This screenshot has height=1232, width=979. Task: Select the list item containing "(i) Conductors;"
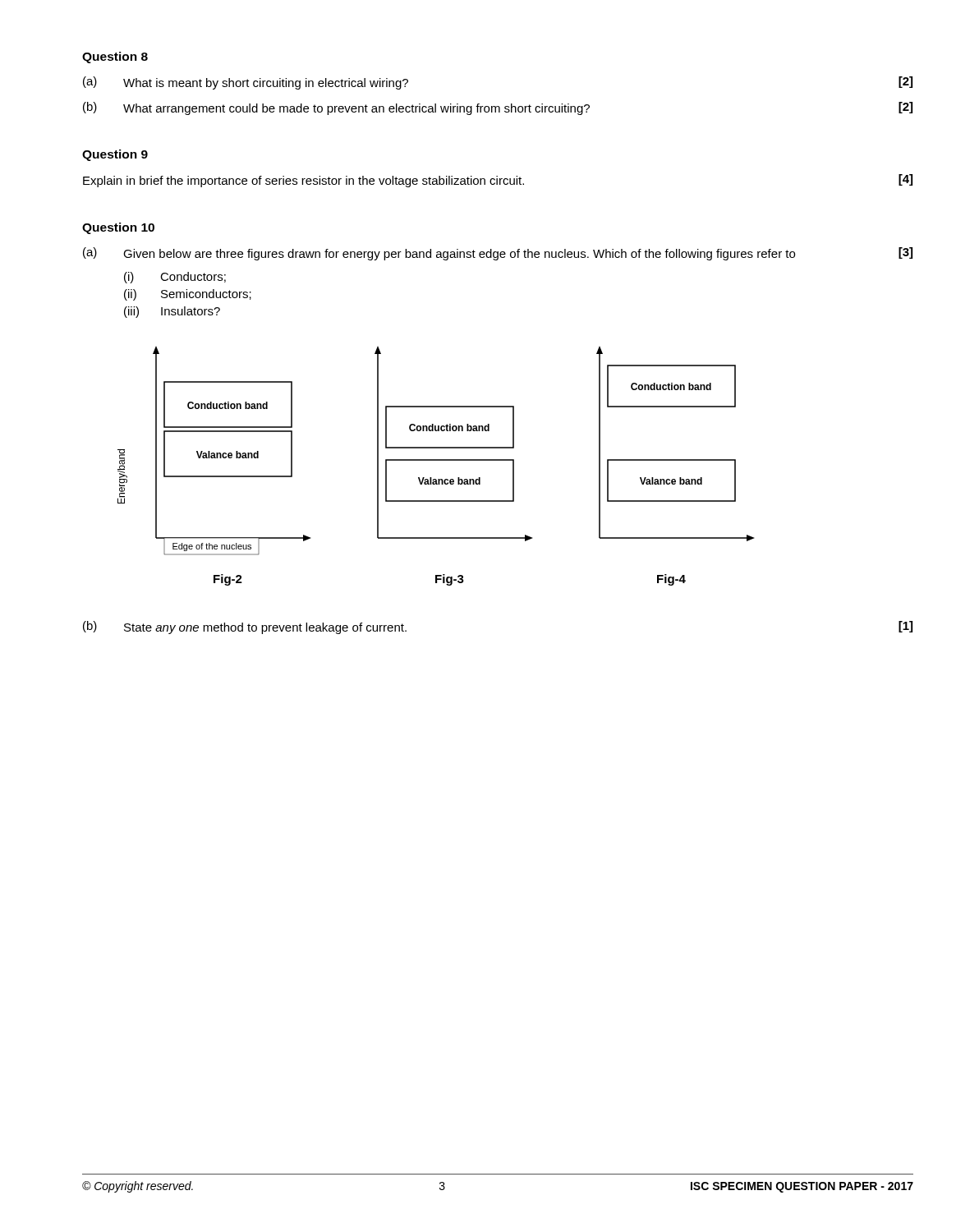click(x=175, y=276)
